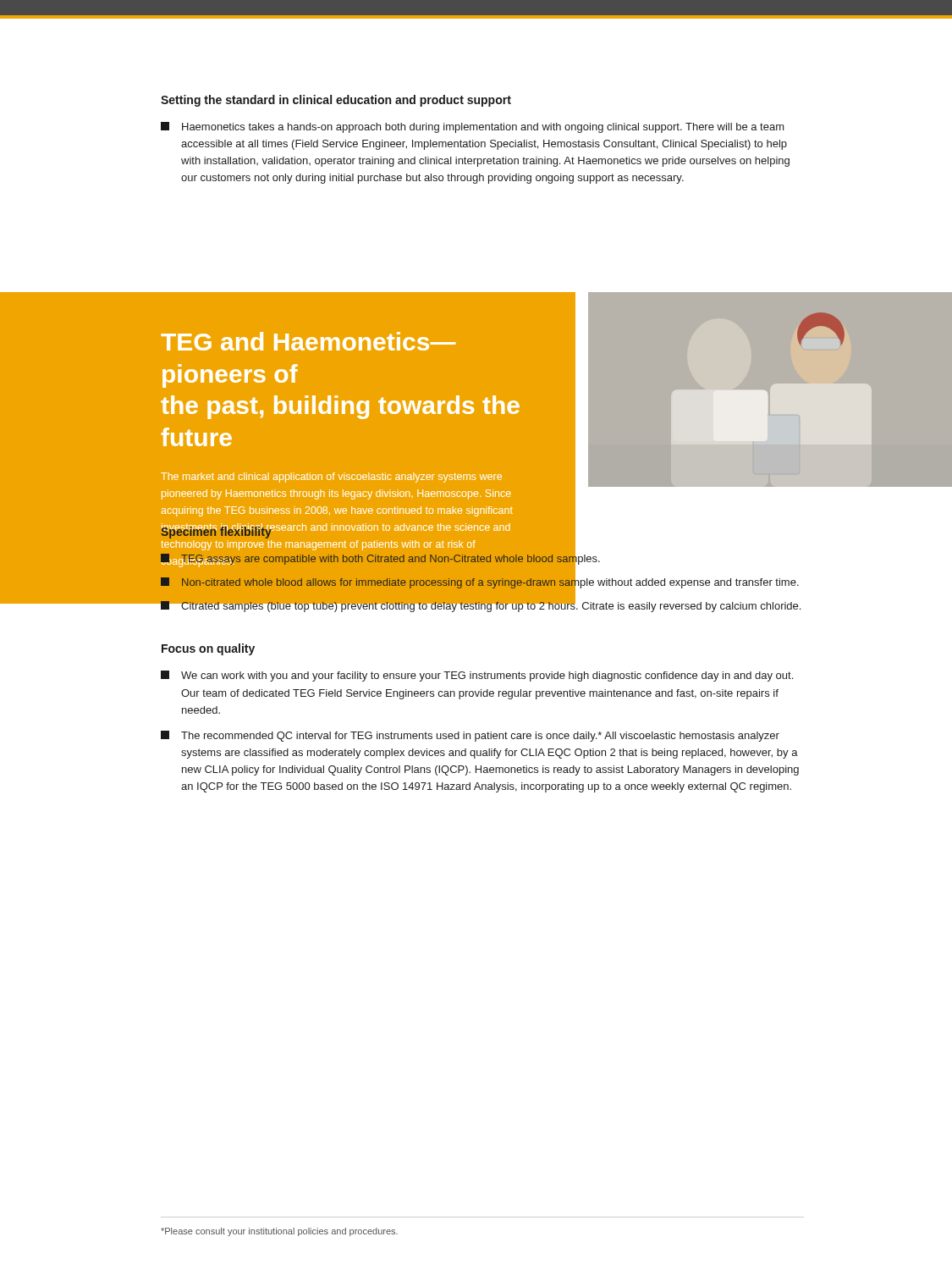Click the footnote
The image size is (952, 1270).
pos(280,1231)
